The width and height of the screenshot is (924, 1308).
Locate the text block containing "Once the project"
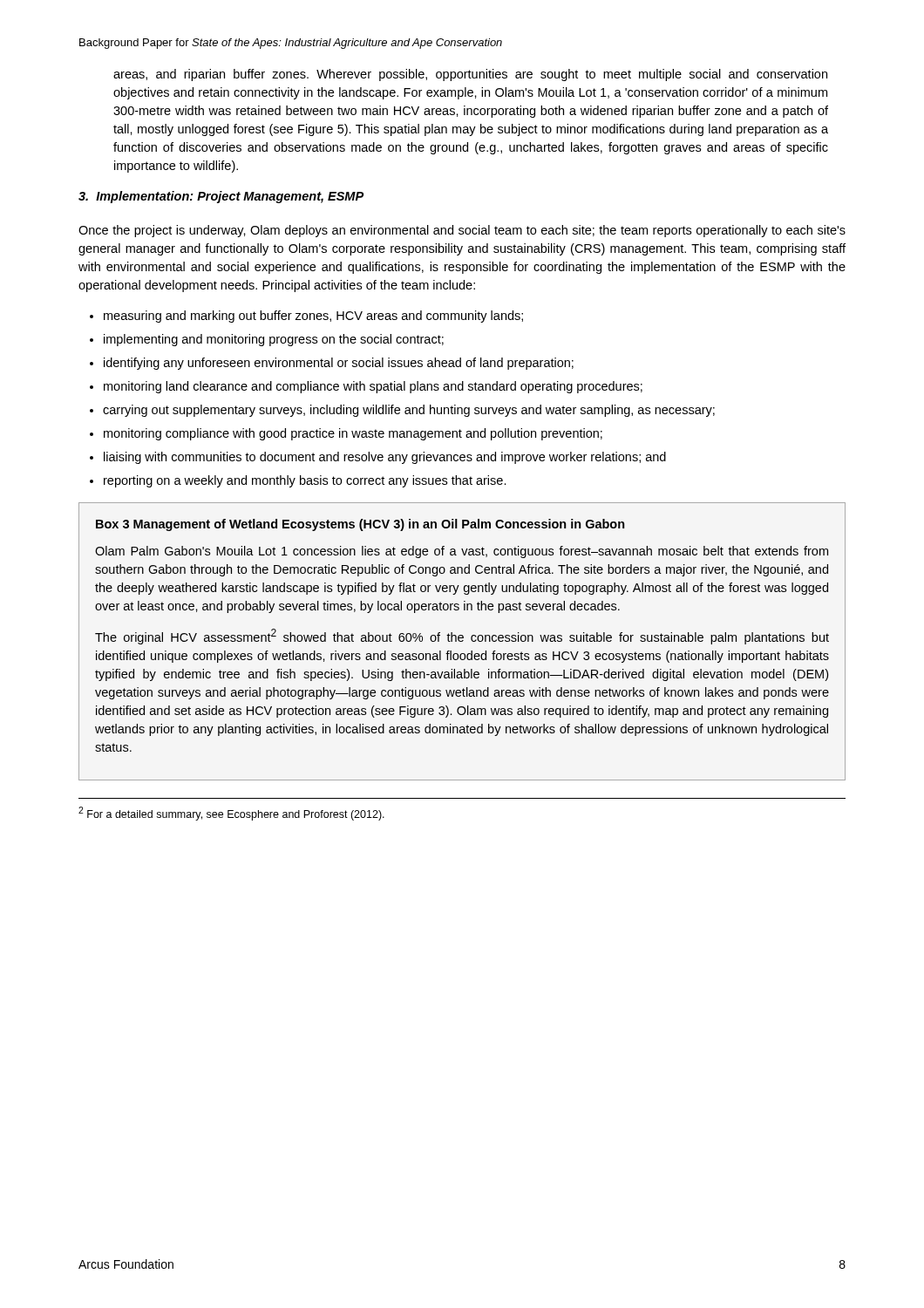(x=462, y=258)
